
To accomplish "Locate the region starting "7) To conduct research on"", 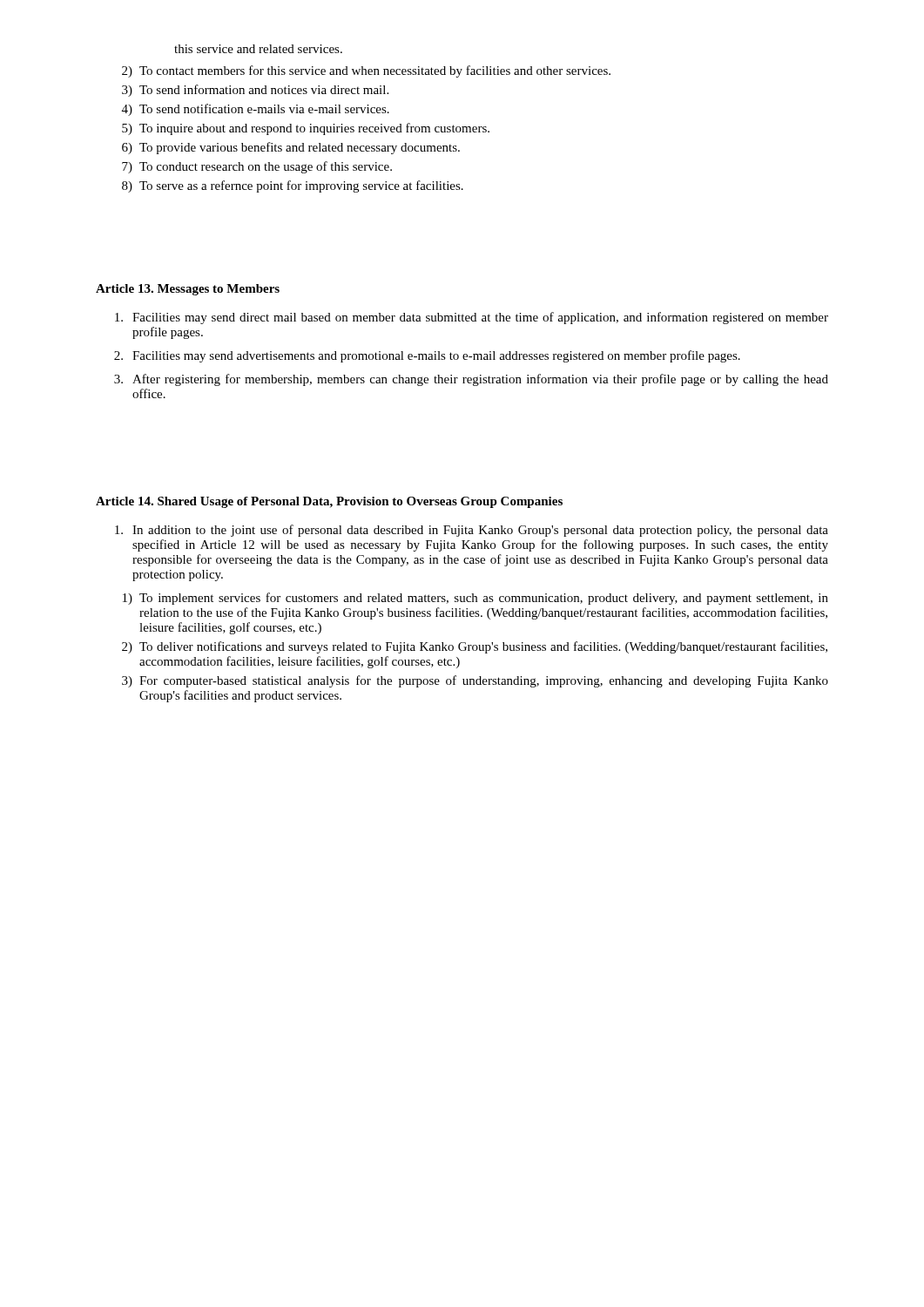I will (257, 167).
